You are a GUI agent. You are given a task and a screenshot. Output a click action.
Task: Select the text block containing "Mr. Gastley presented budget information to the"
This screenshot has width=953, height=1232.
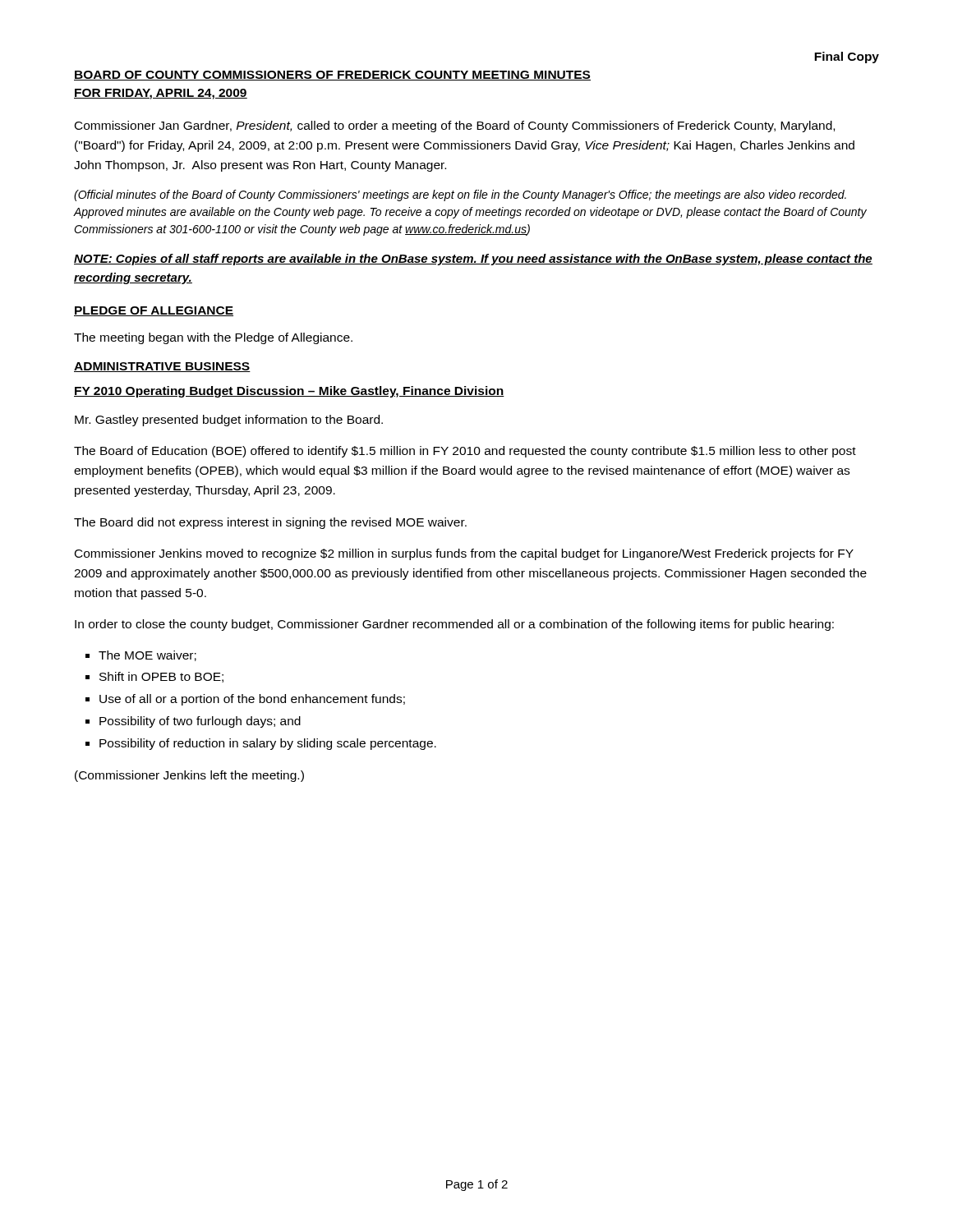pos(229,420)
